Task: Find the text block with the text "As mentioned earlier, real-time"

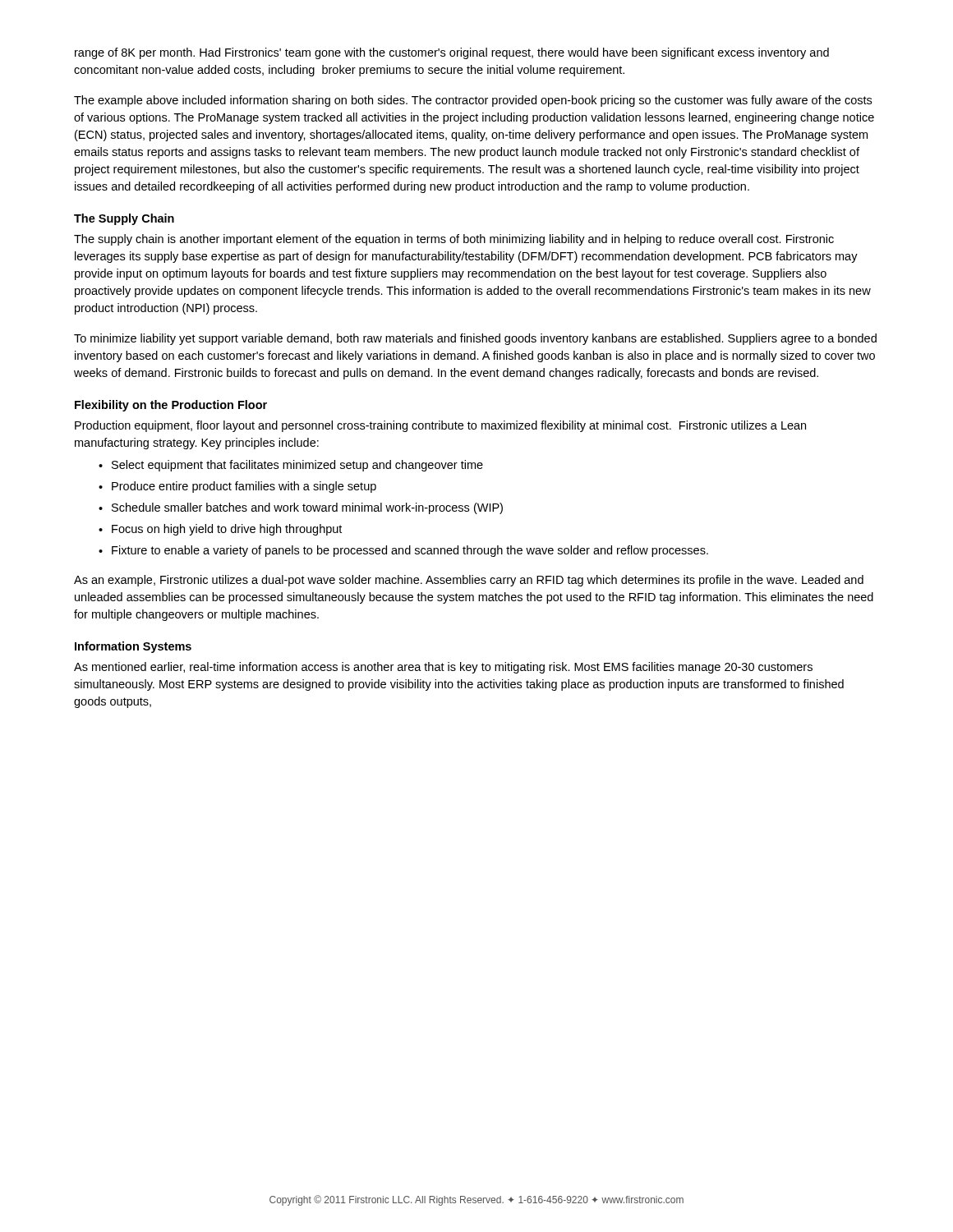Action: tap(459, 685)
